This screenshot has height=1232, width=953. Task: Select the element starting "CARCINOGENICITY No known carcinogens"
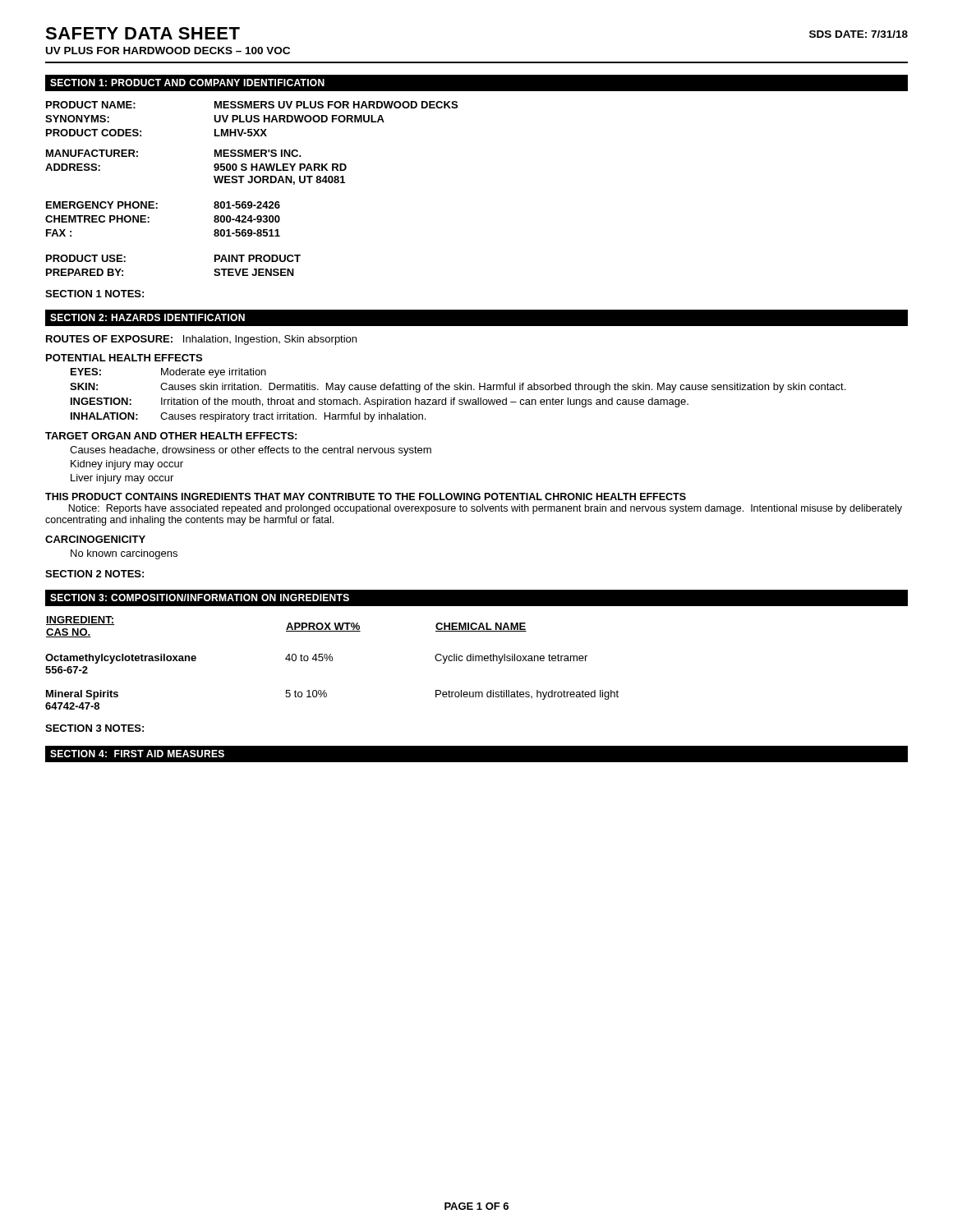(95, 539)
